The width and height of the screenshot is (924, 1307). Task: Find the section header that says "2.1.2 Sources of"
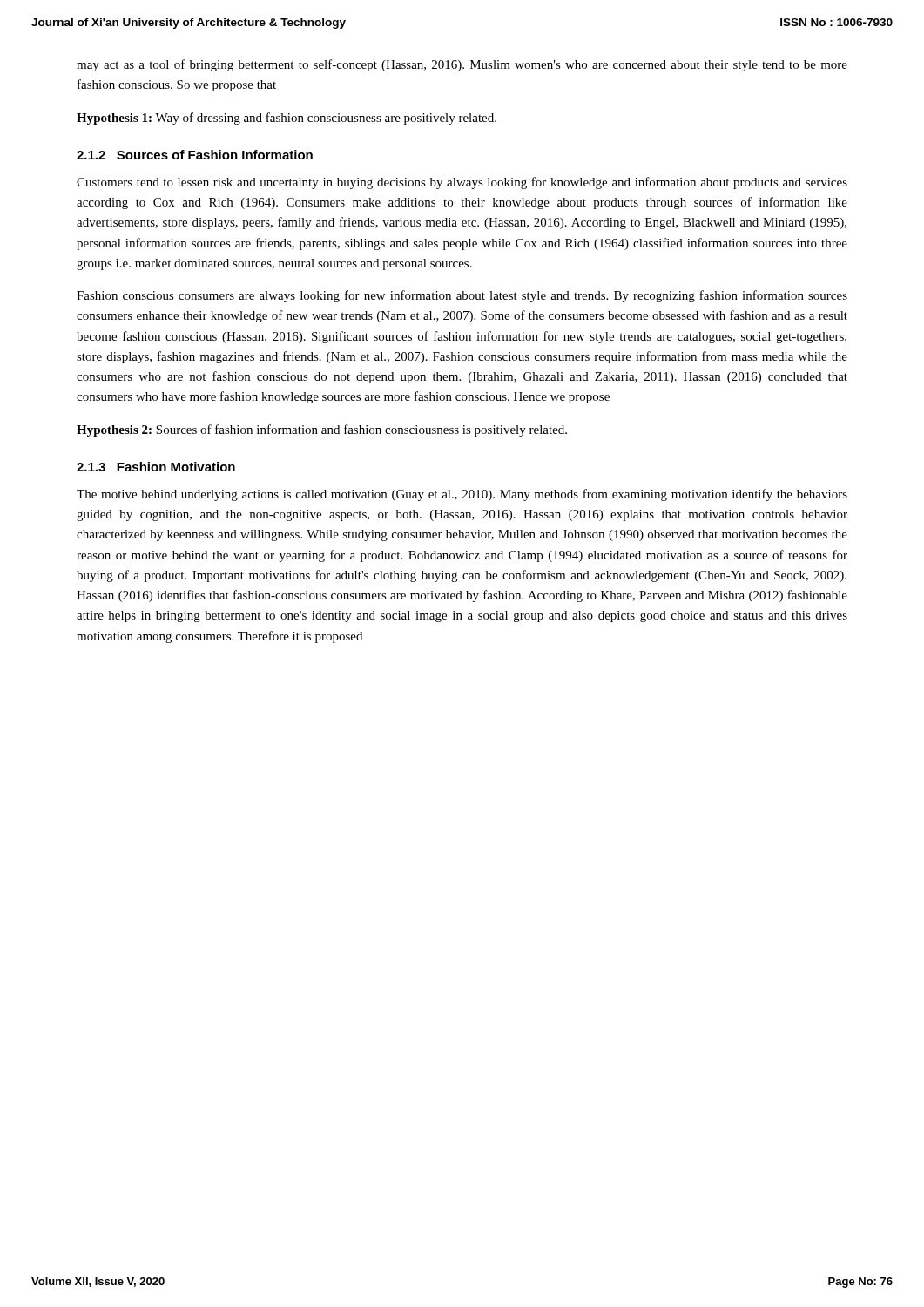coord(195,154)
